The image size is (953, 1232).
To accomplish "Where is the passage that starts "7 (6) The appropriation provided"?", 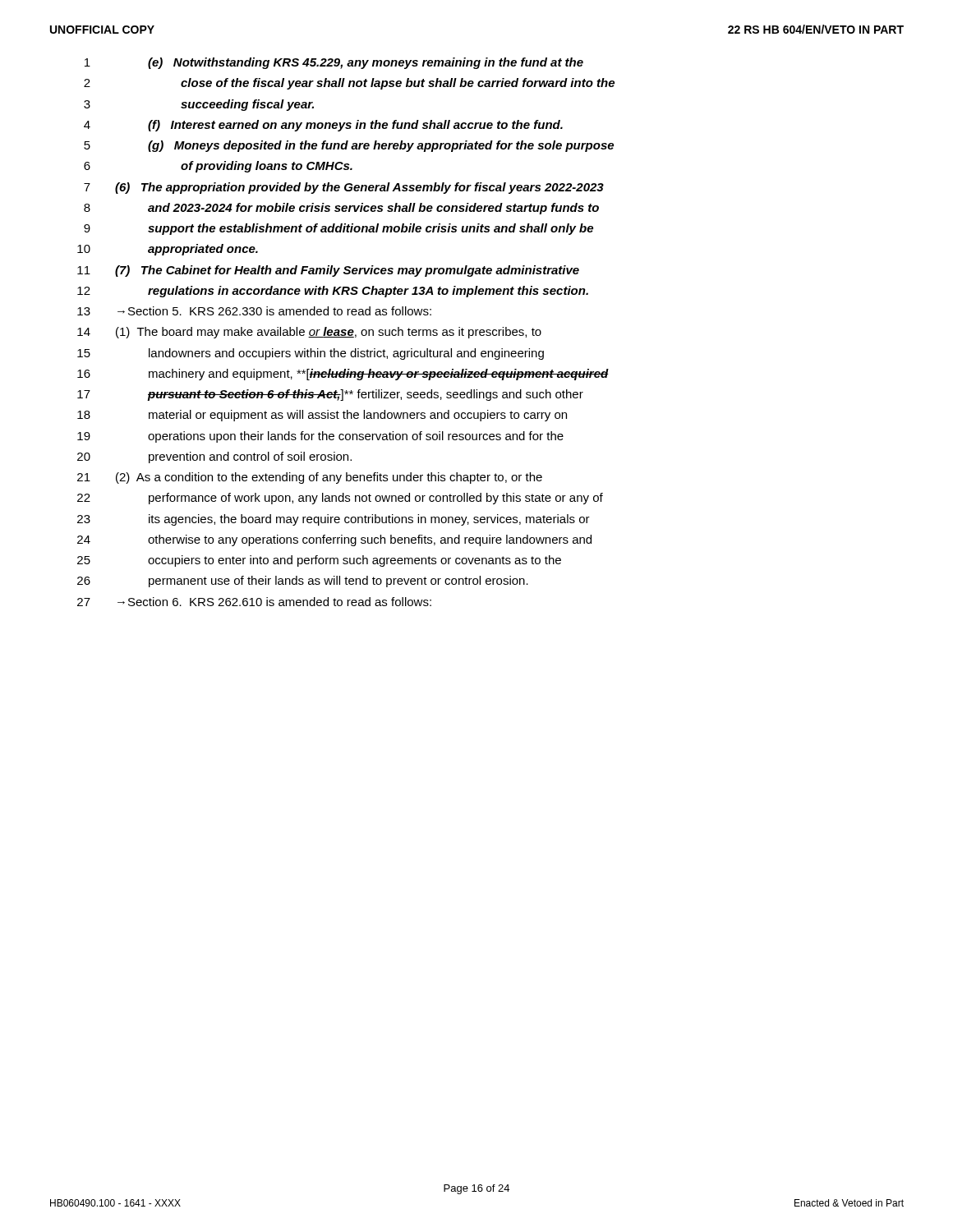I will 476,187.
